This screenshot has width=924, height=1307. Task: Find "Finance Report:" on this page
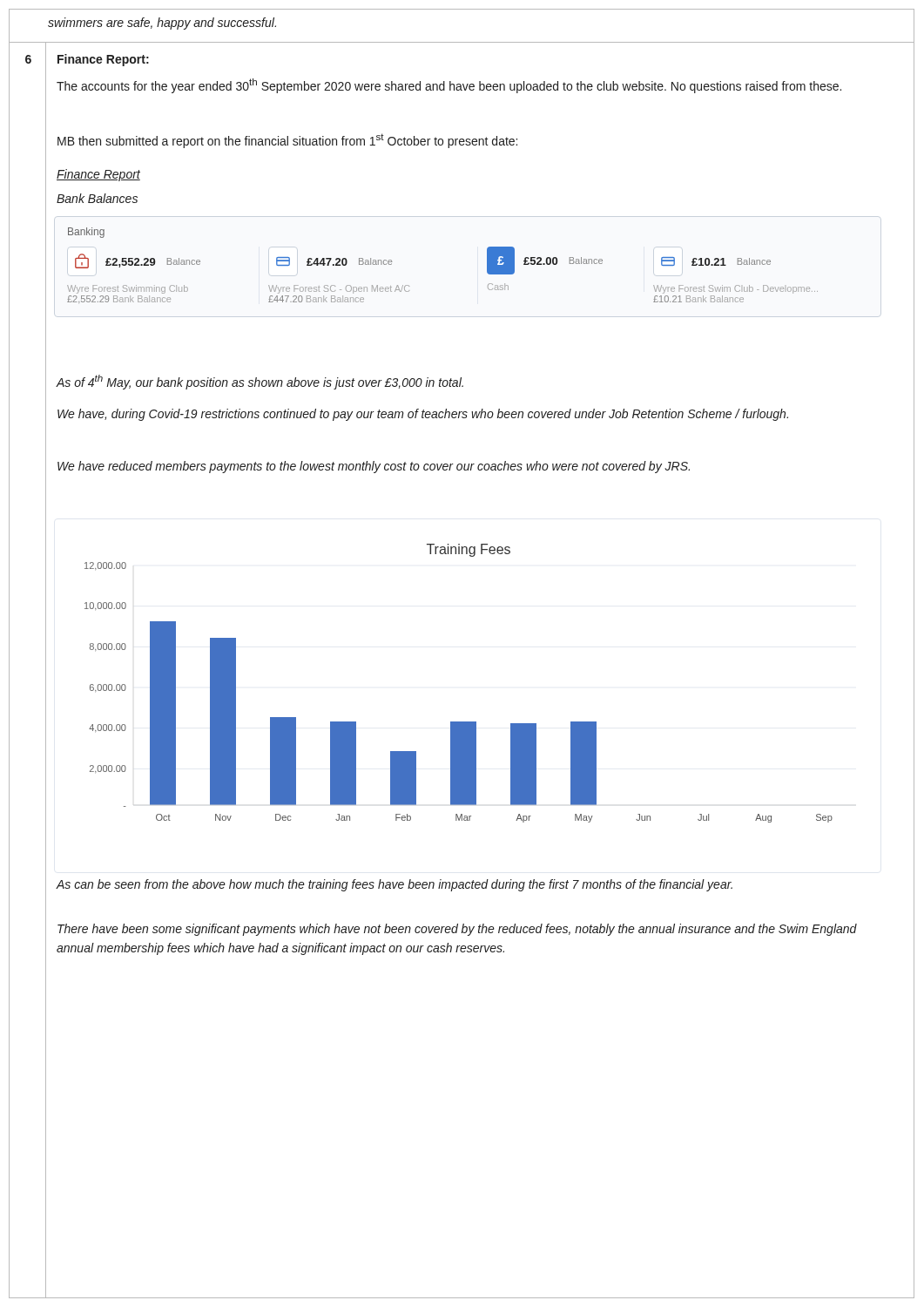click(103, 59)
